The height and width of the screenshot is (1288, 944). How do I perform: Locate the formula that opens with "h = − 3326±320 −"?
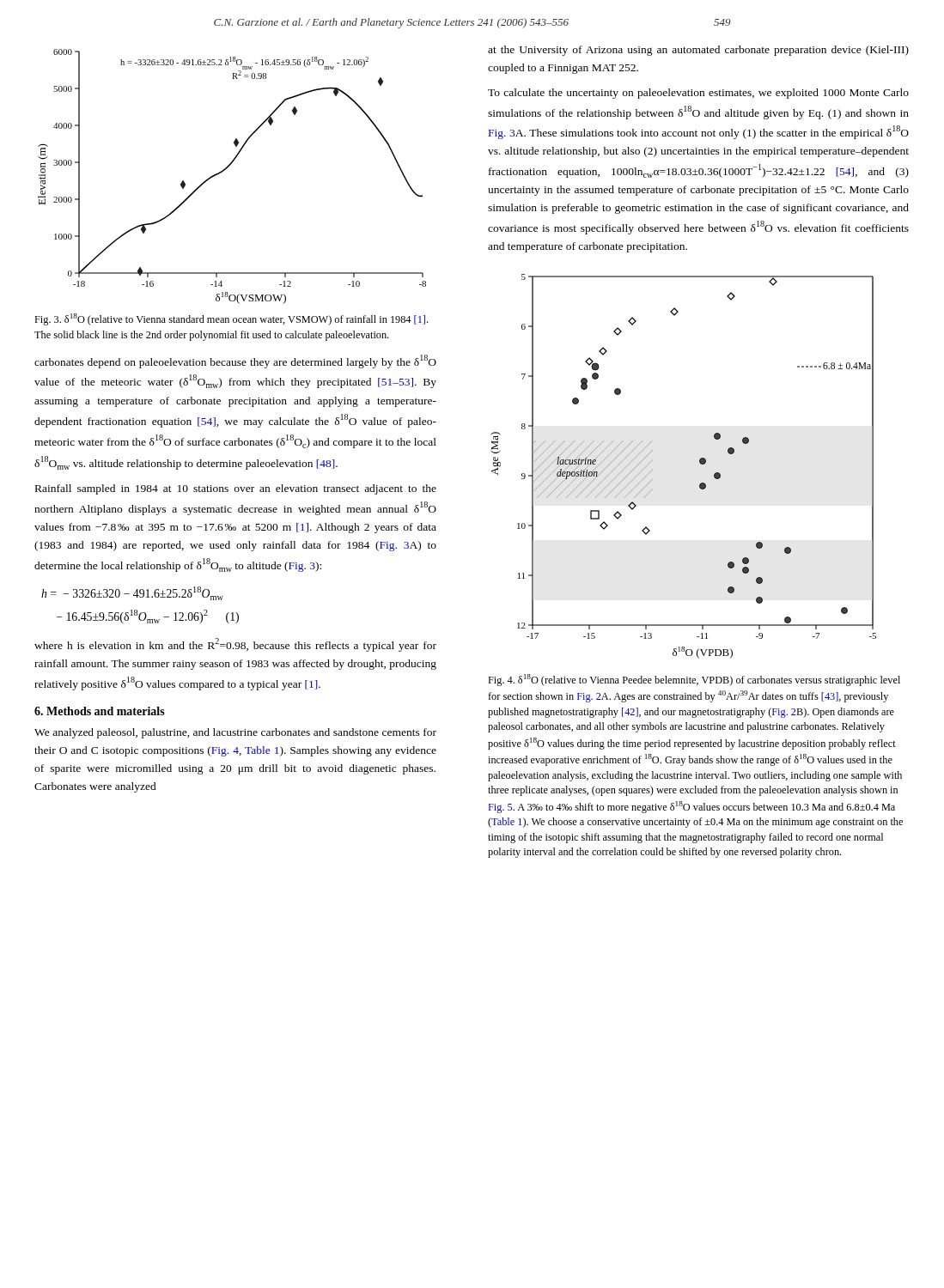[x=140, y=605]
